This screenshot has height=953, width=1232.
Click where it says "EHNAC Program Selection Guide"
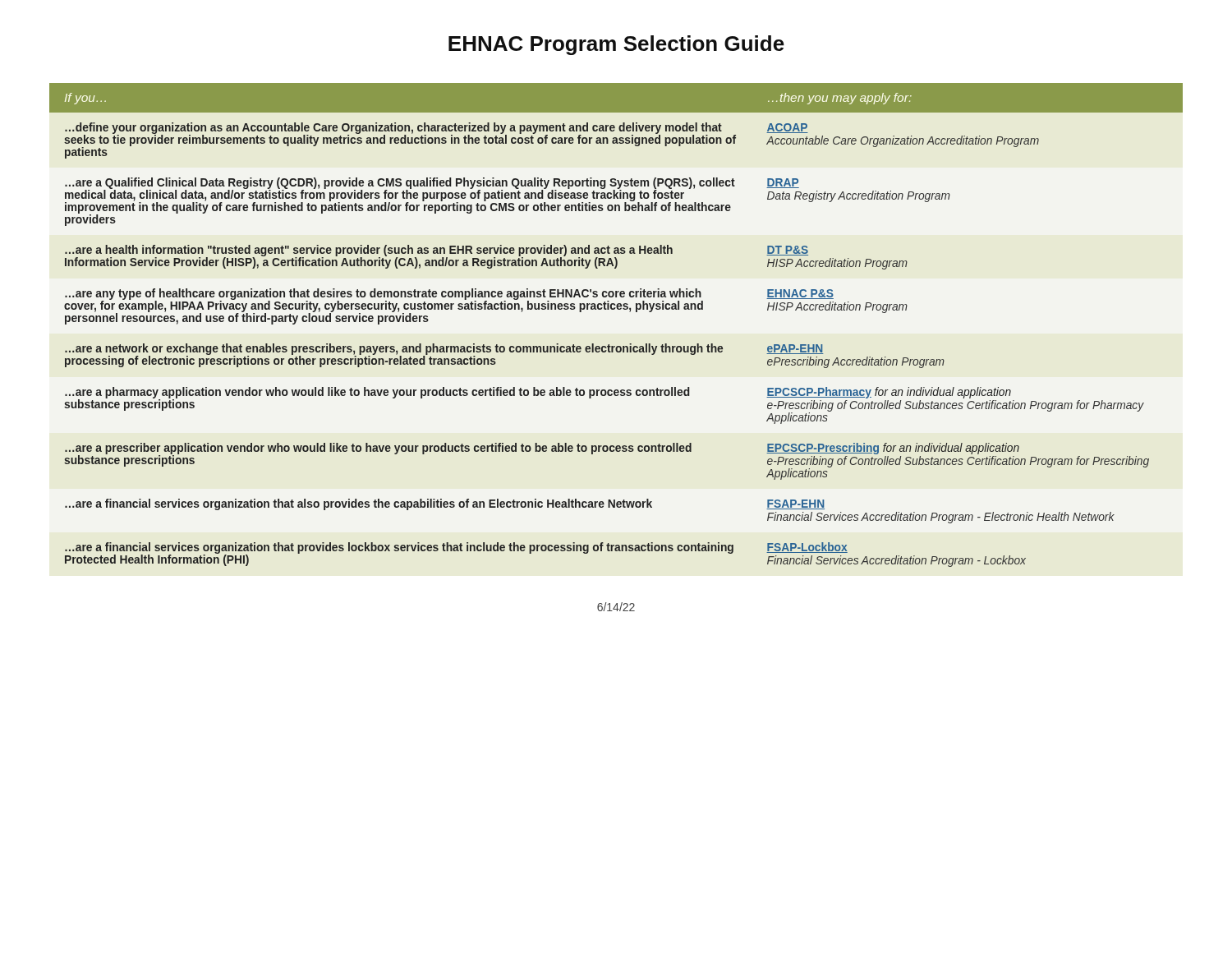(x=616, y=44)
